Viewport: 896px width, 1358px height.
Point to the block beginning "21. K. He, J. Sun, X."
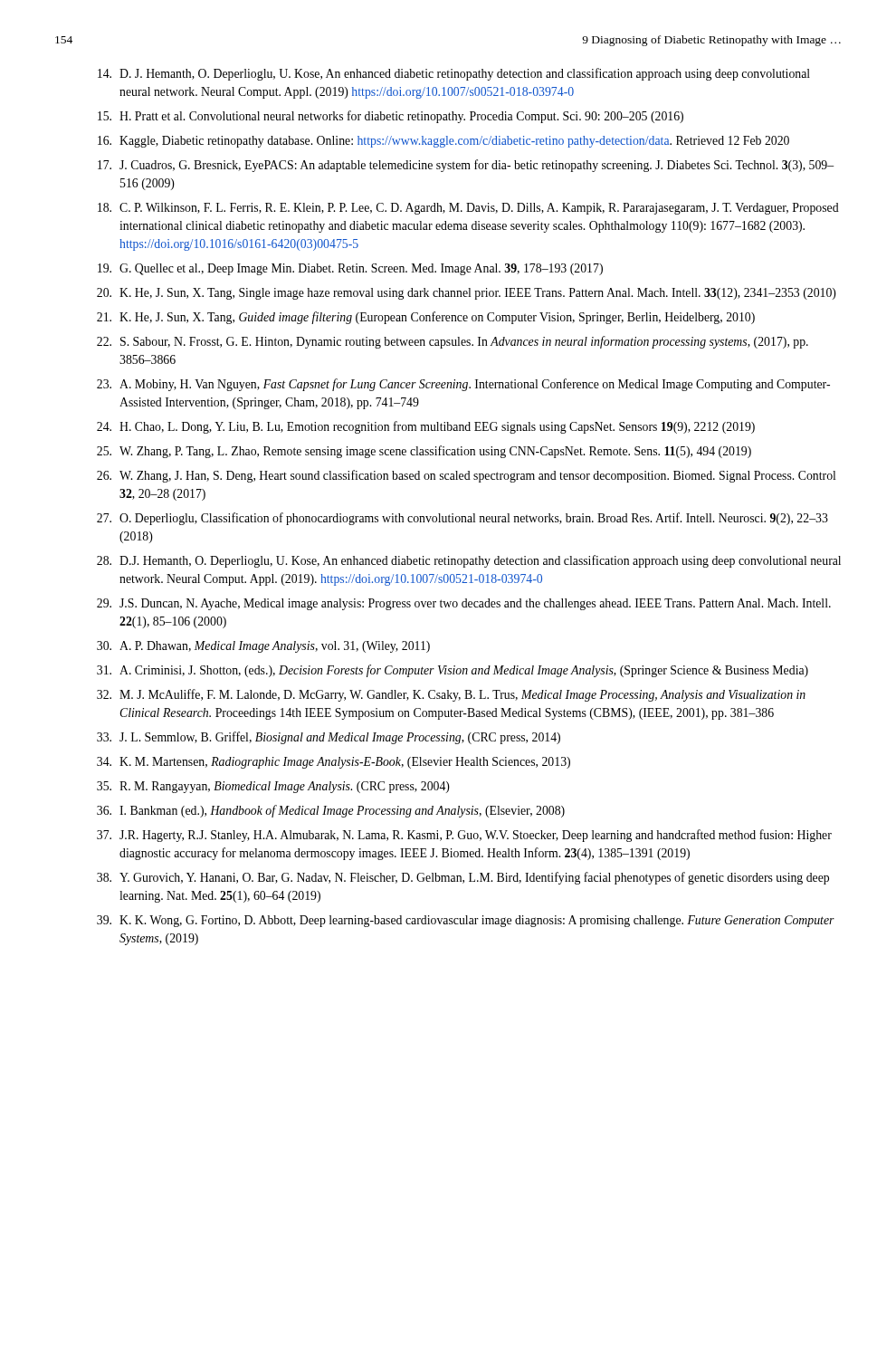click(462, 318)
